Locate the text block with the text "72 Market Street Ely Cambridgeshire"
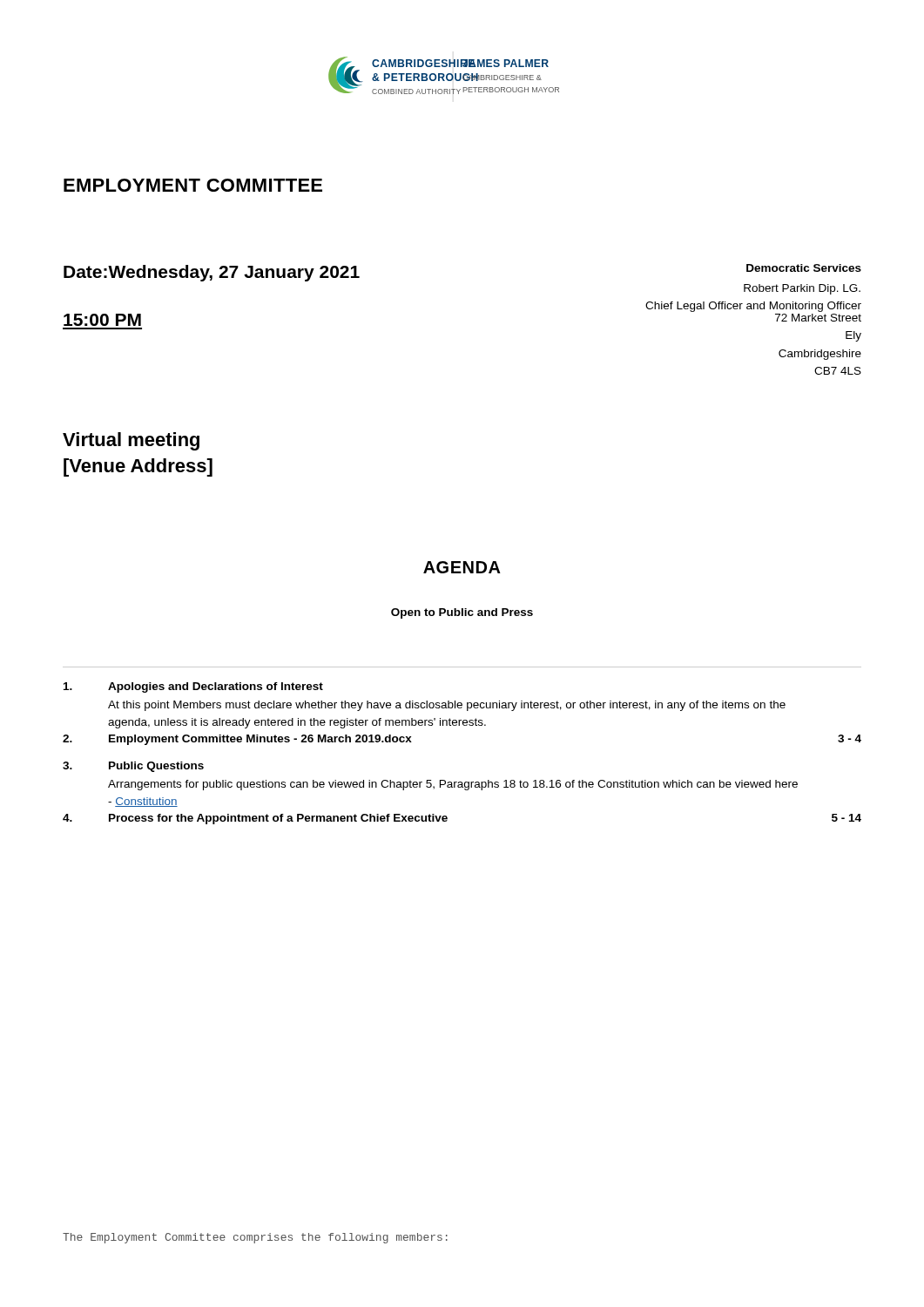Screen dimensions: 1307x924 pyautogui.click(x=818, y=344)
